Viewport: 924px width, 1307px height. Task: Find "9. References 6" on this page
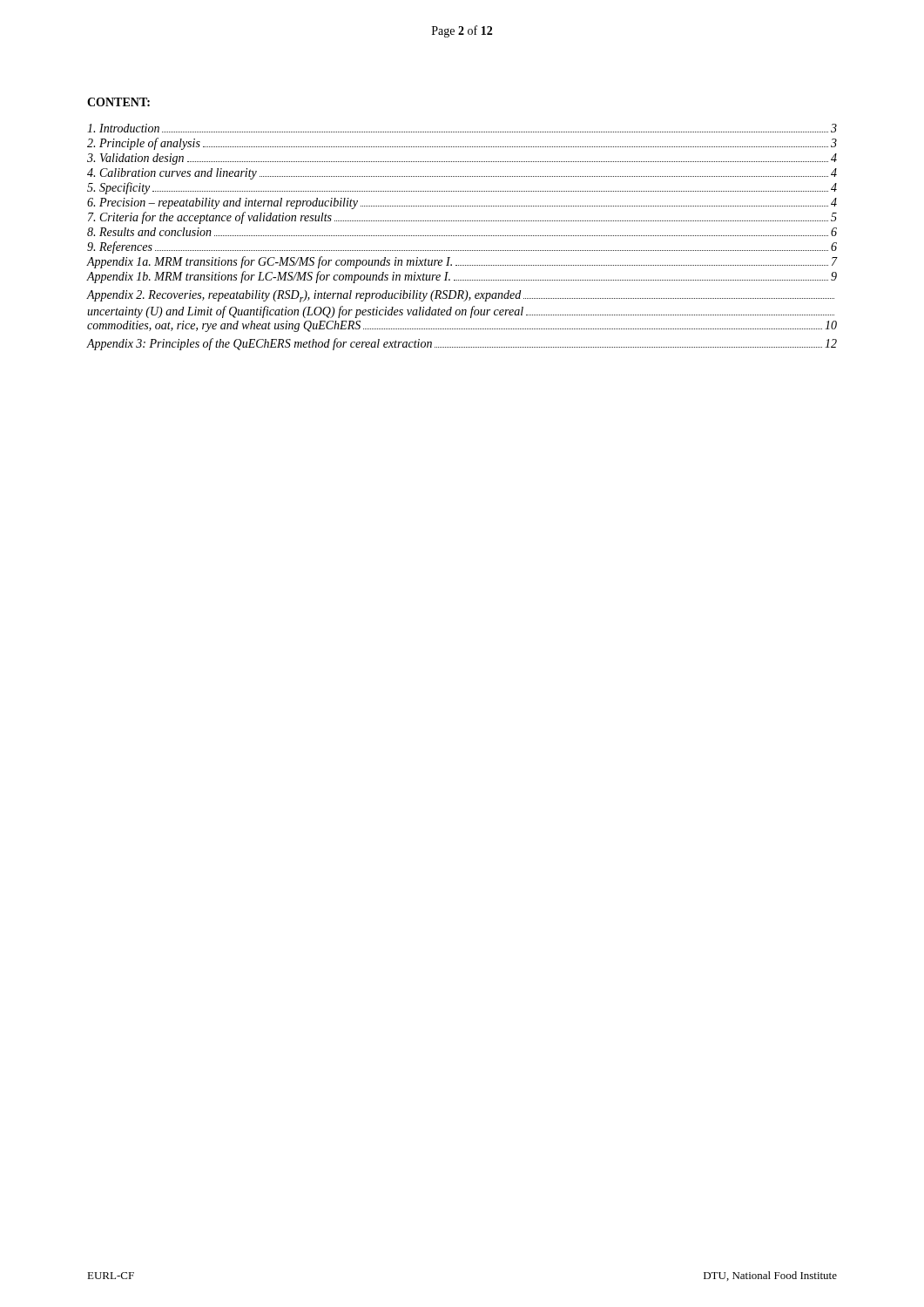(462, 247)
